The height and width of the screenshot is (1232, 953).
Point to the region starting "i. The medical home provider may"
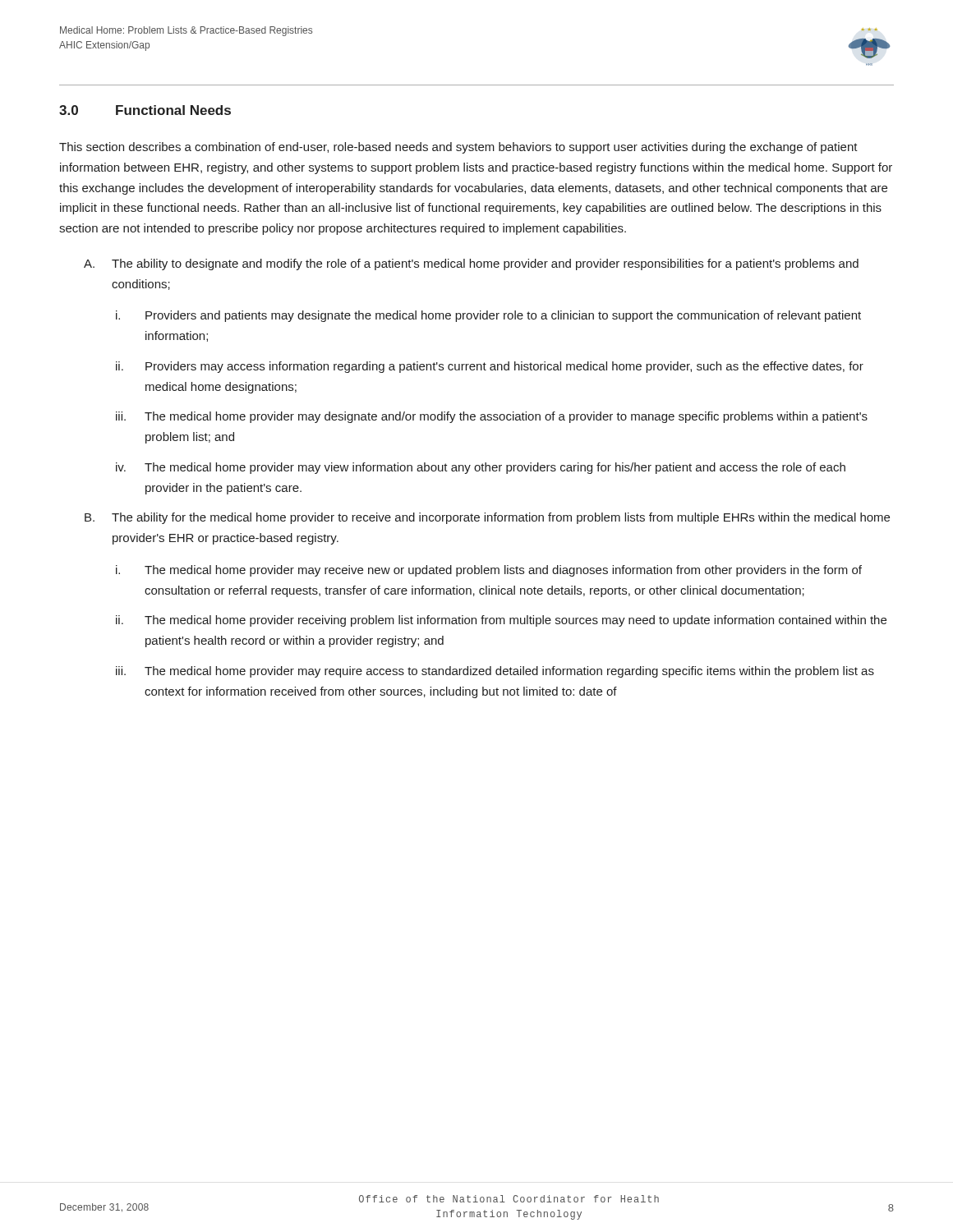(x=504, y=580)
